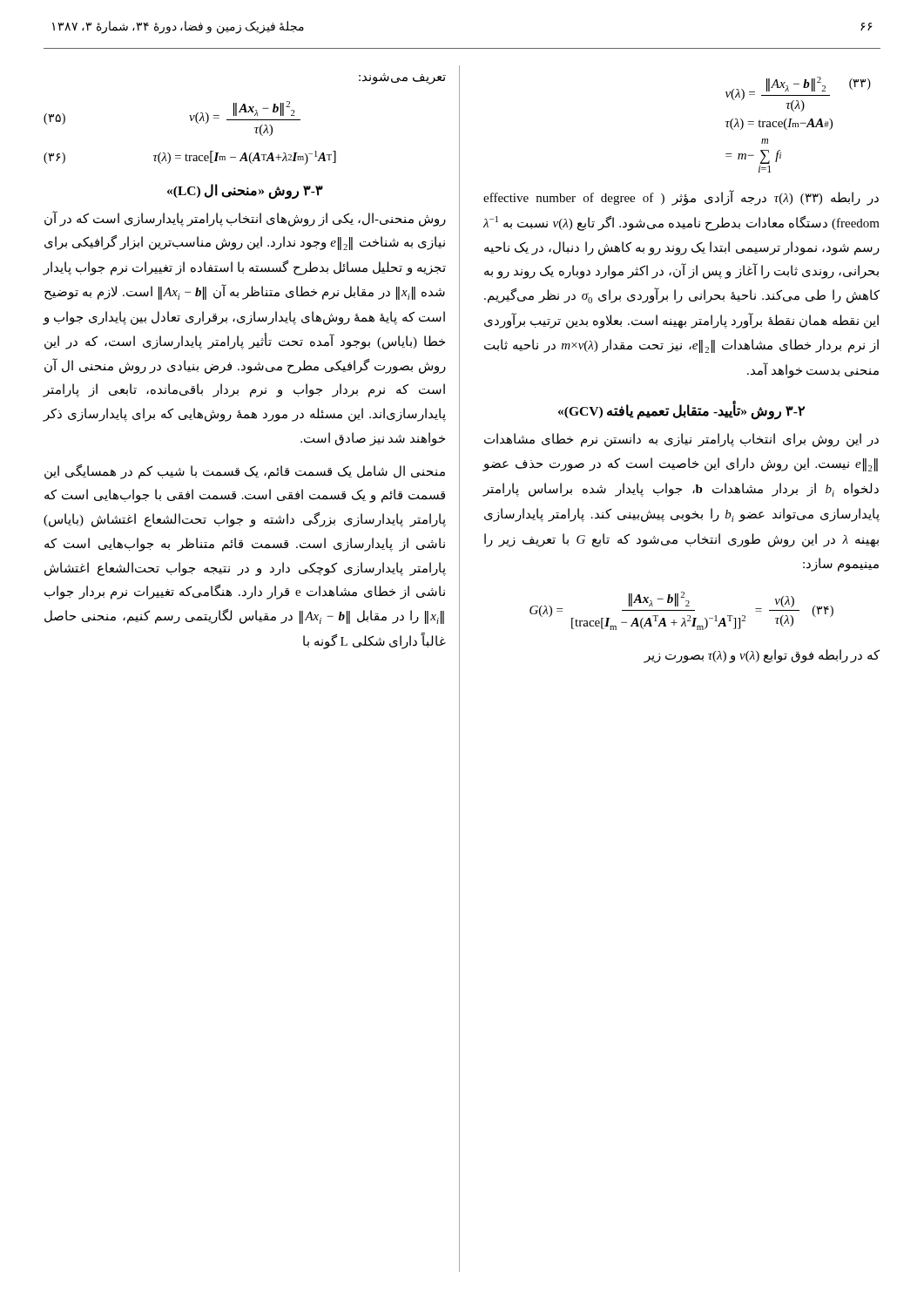This screenshot has height=1307, width=924.
Task: Select the text starting "۳-۲ روش «تأیید-"
Action: point(681,411)
